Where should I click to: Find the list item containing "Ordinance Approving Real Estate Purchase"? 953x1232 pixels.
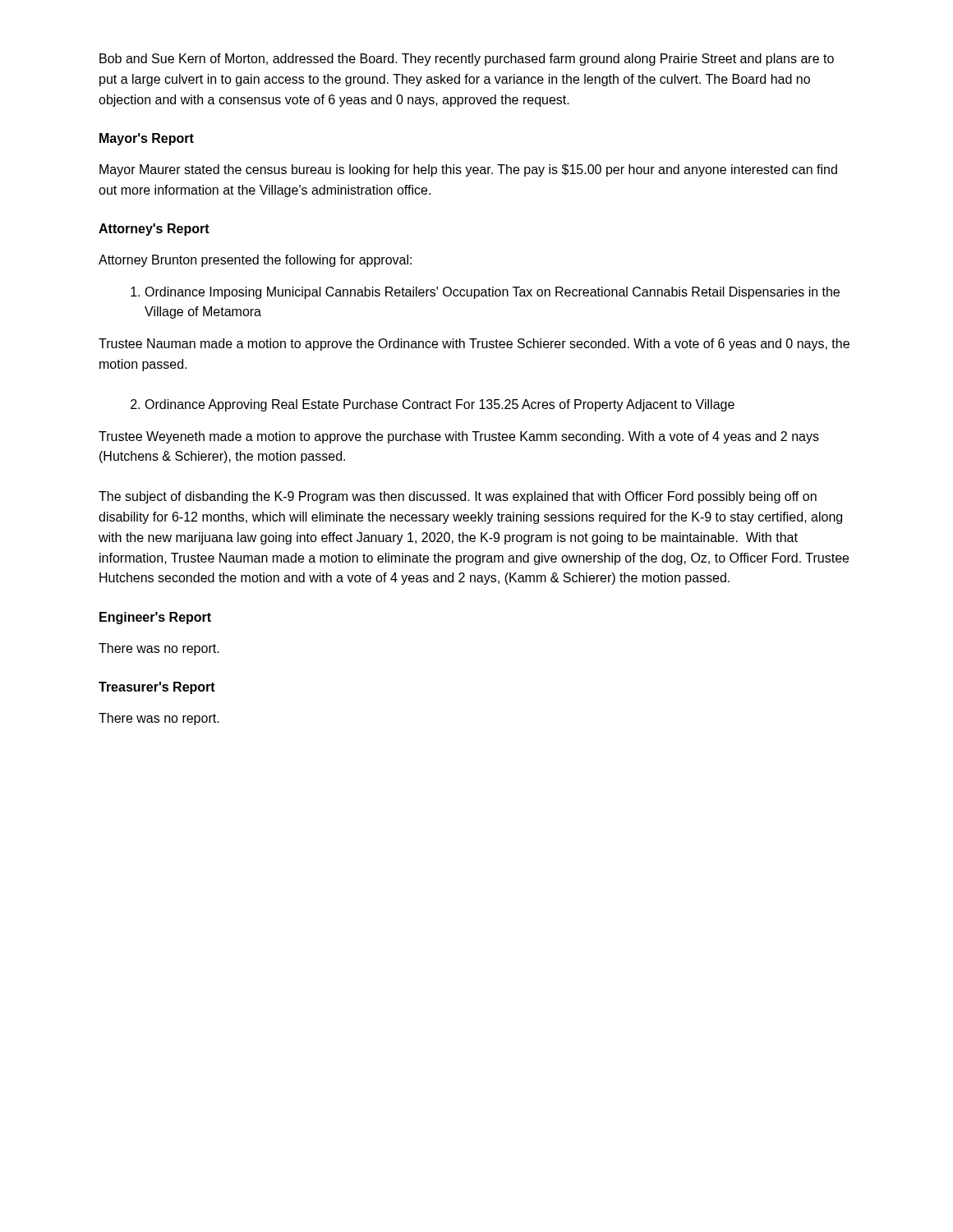click(x=496, y=405)
